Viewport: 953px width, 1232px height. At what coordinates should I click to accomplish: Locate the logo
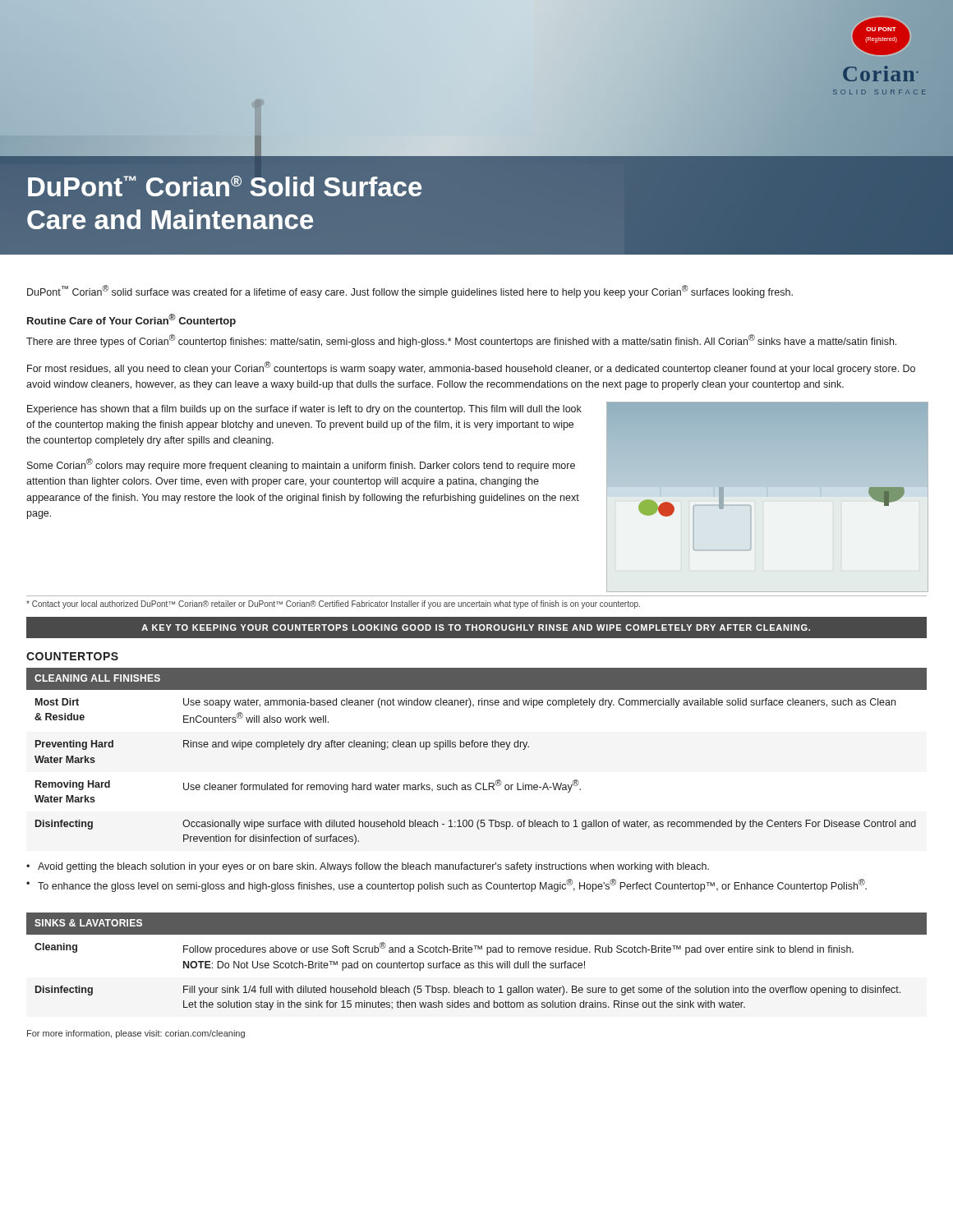click(x=881, y=55)
